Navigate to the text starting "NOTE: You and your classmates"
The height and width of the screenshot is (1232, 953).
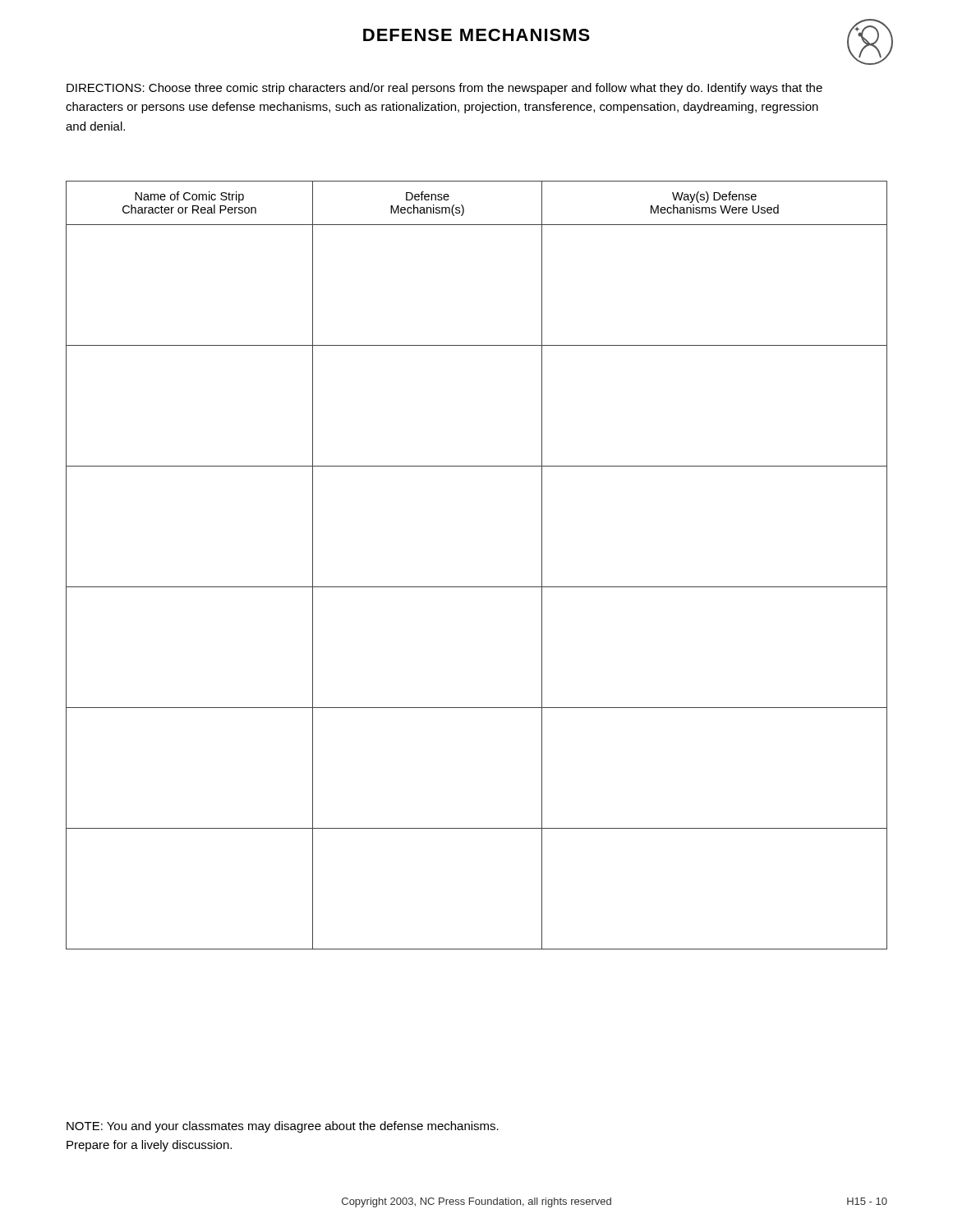283,1135
